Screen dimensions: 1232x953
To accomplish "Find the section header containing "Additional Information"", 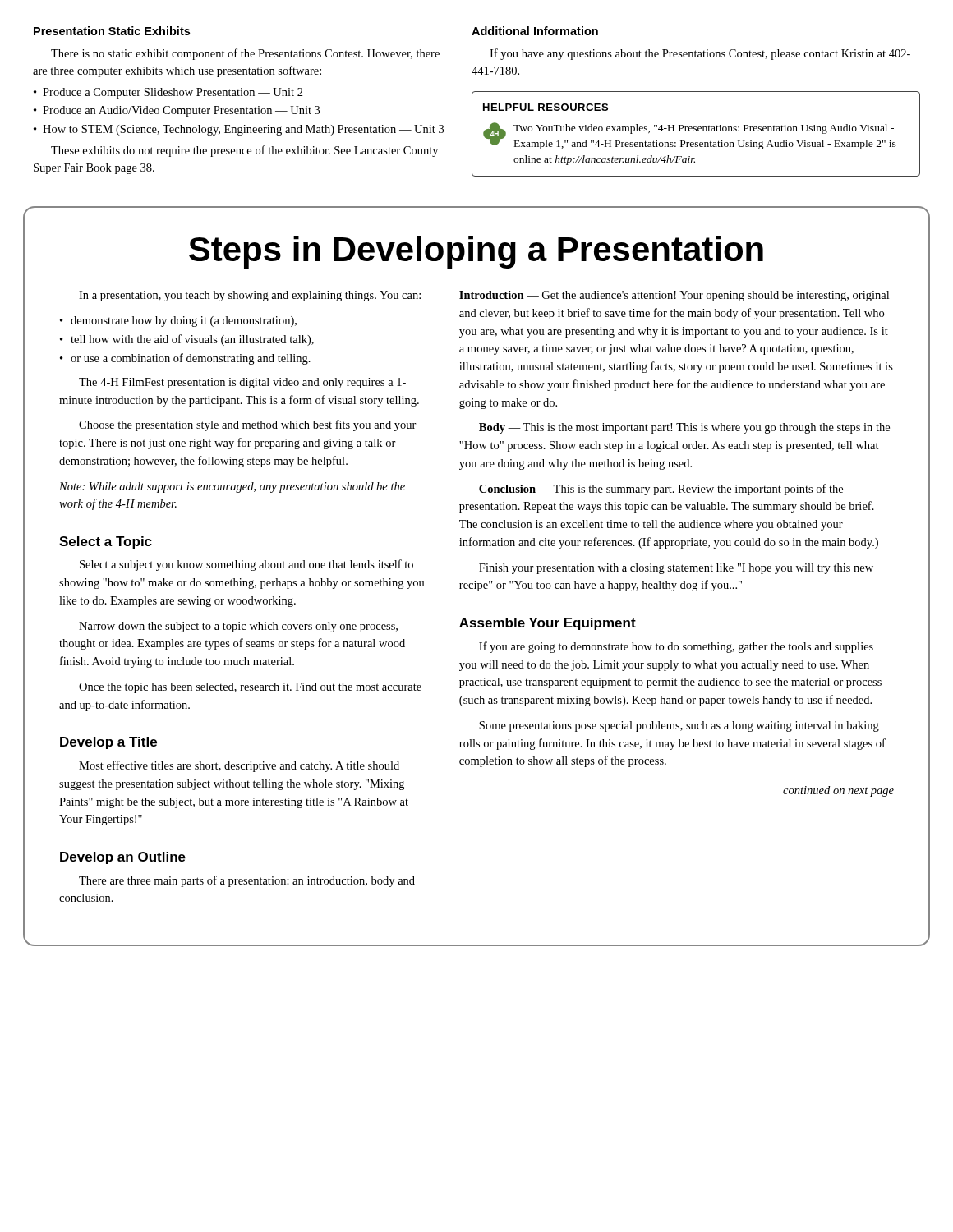I will click(x=535, y=32).
